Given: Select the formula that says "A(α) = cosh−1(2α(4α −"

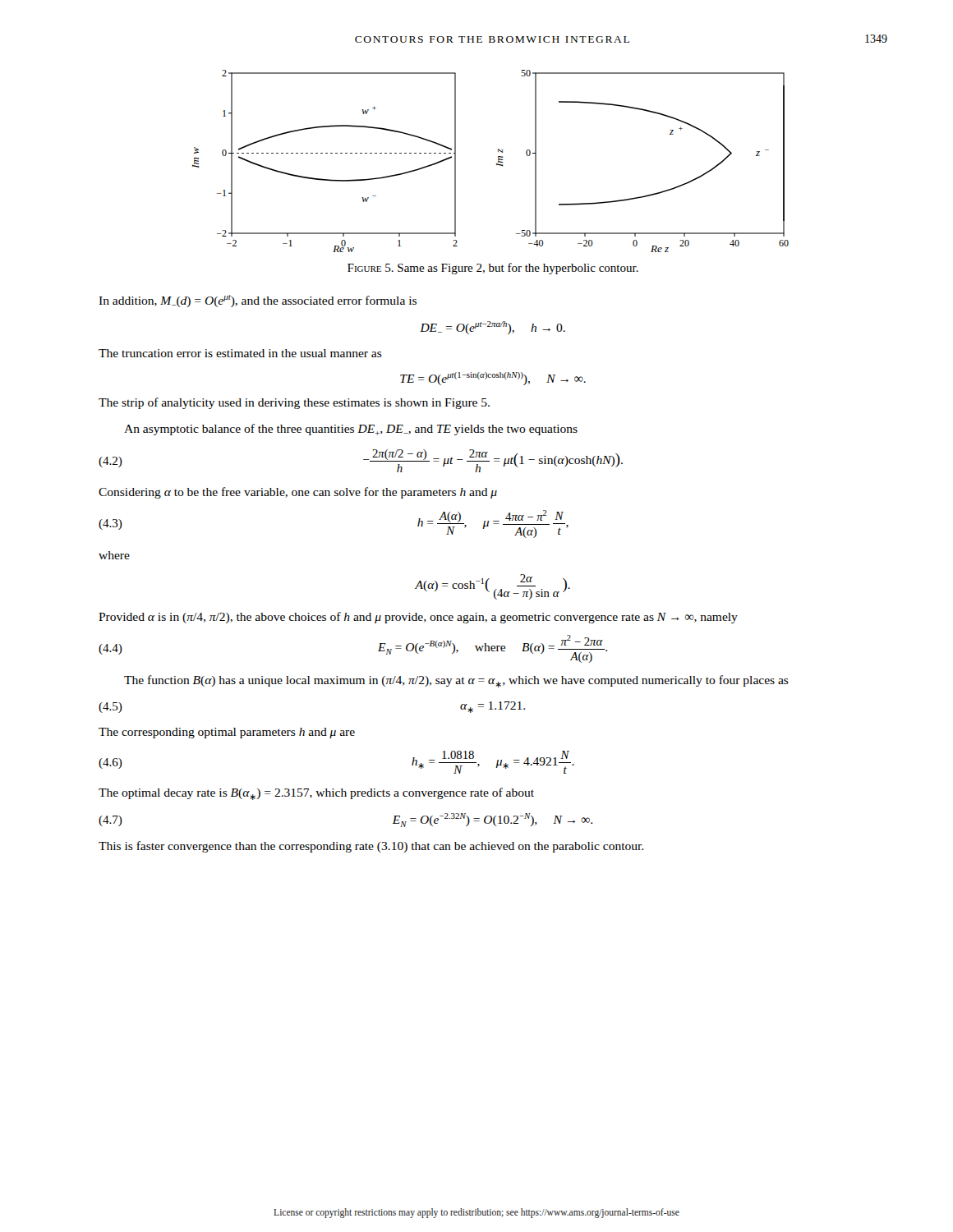Looking at the screenshot, I should pyautogui.click(x=493, y=586).
